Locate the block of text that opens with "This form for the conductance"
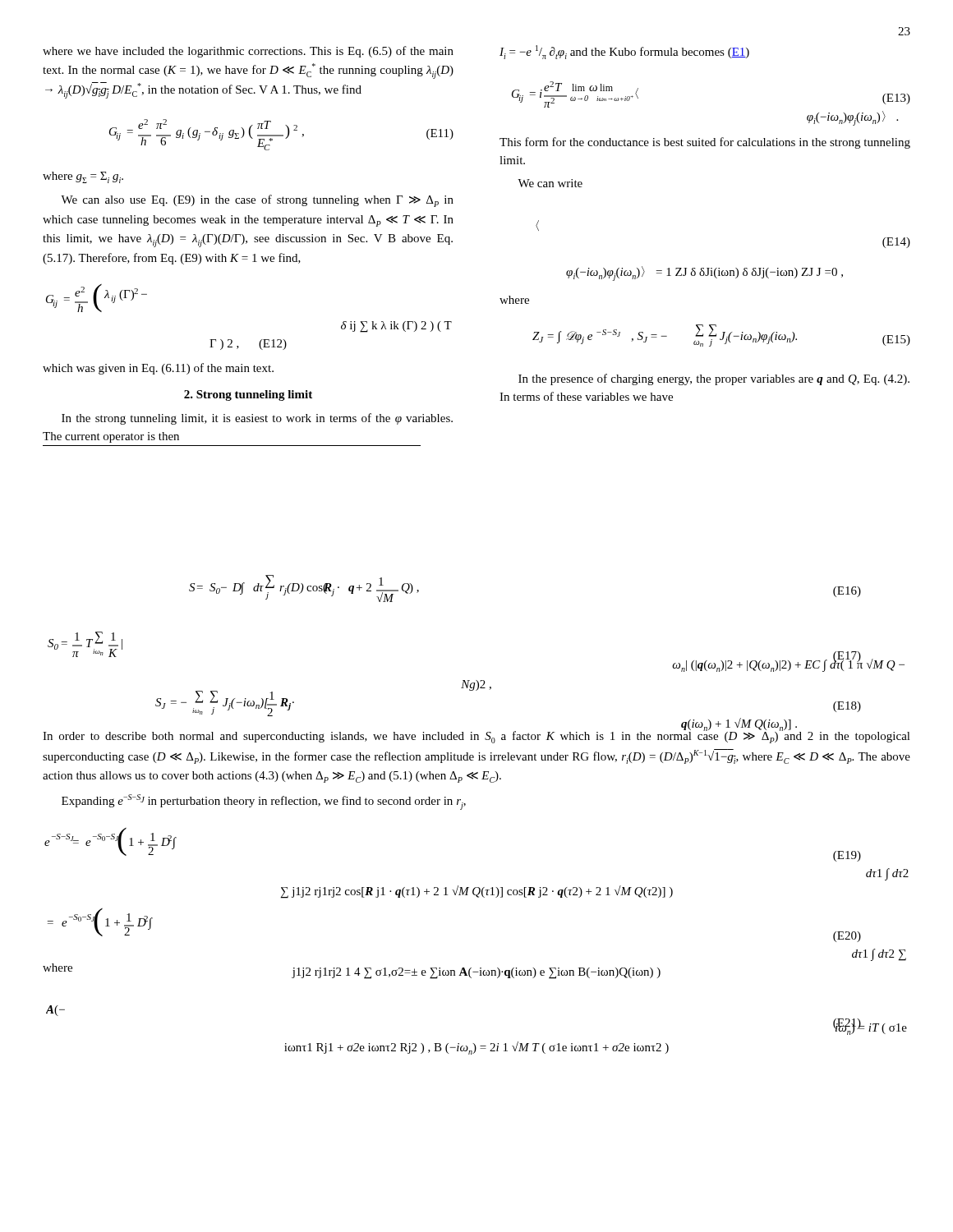Screen dimensions: 1232x953 pos(705,143)
